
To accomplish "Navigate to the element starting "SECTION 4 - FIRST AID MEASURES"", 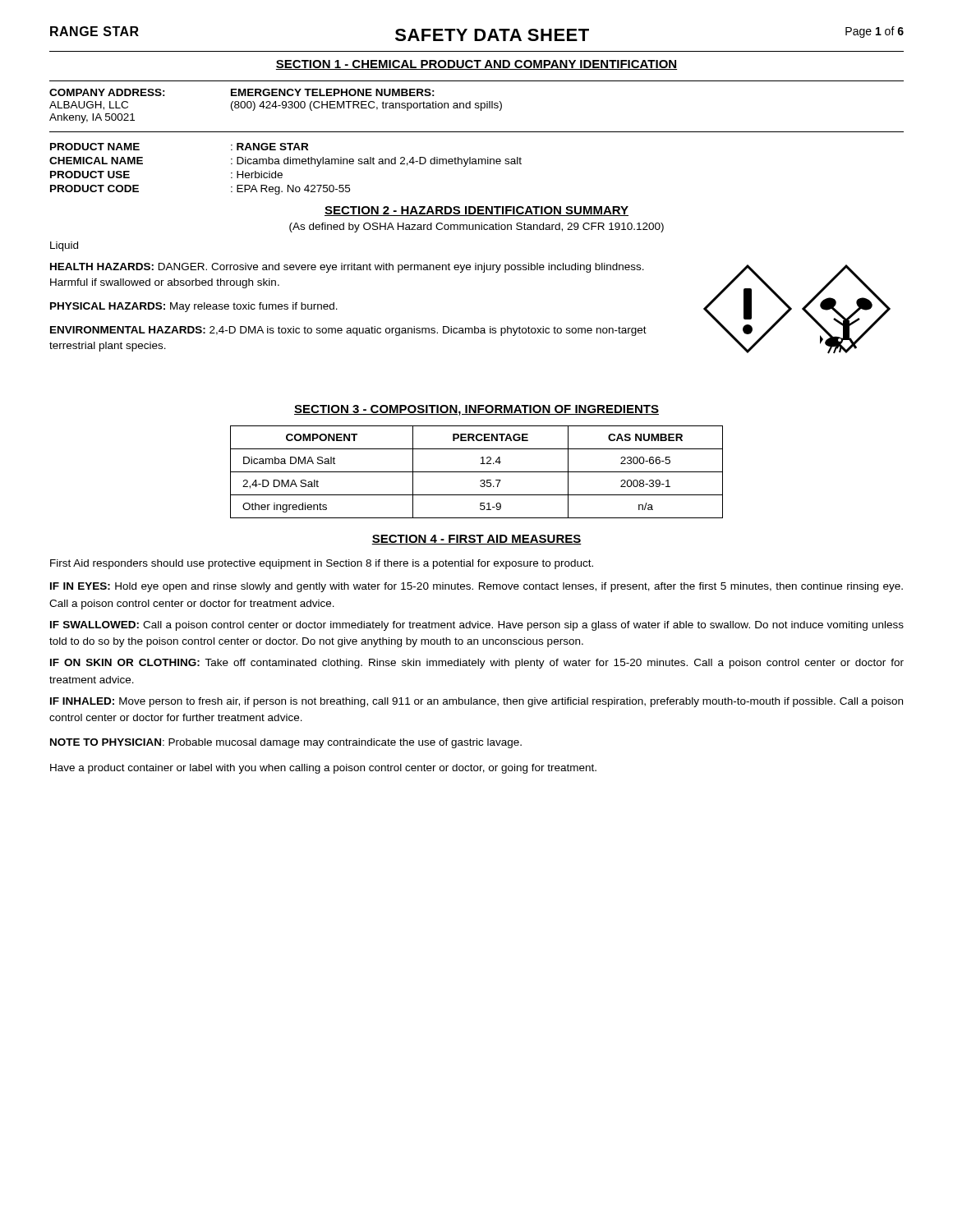I will [x=476, y=538].
